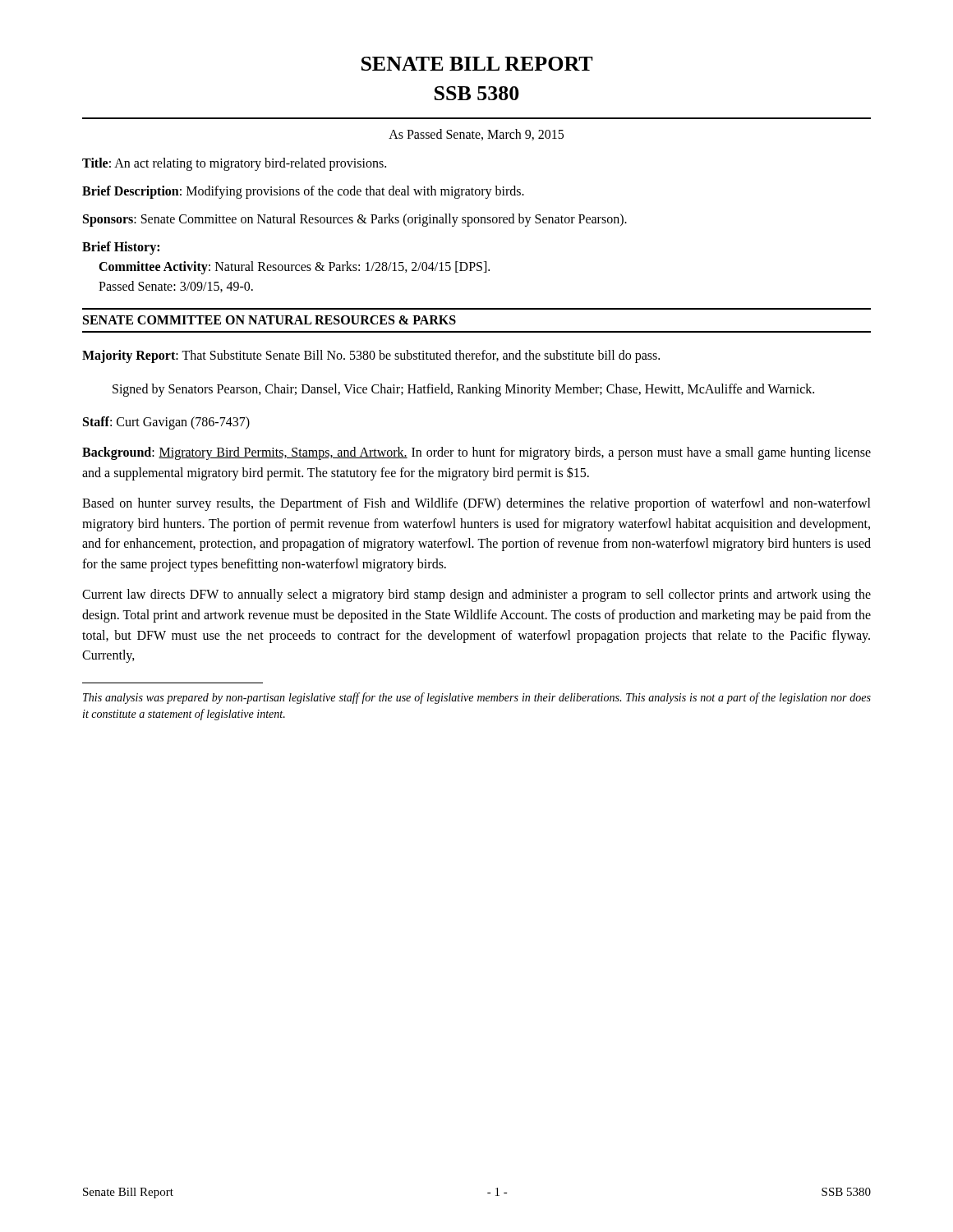Screen dimensions: 1232x953
Task: Locate the block of text that opens with "Title: An act relating"
Action: point(234,164)
